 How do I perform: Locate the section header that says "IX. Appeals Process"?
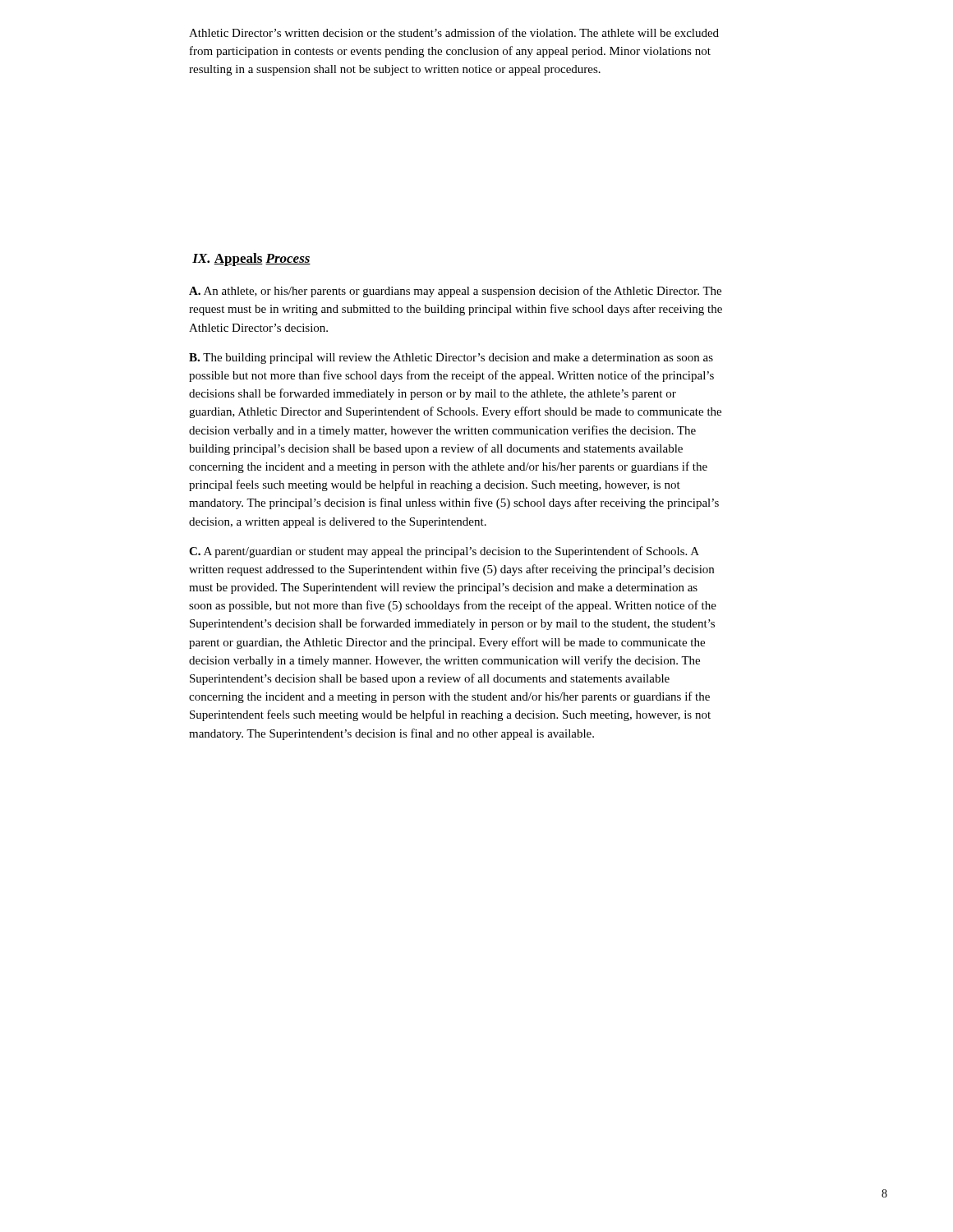coord(249,259)
